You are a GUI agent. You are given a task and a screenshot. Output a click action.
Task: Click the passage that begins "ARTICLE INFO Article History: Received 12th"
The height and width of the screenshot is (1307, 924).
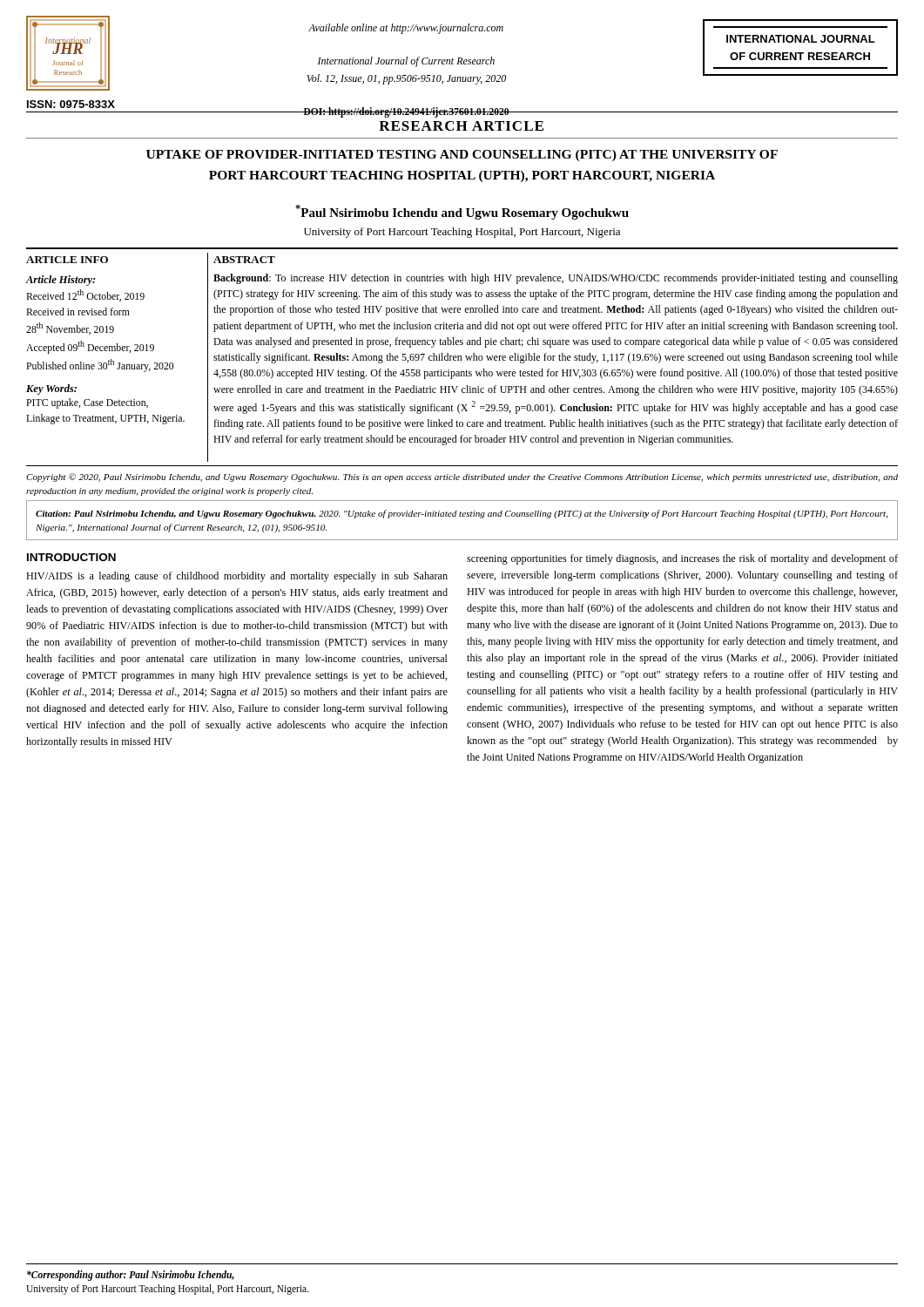[115, 340]
